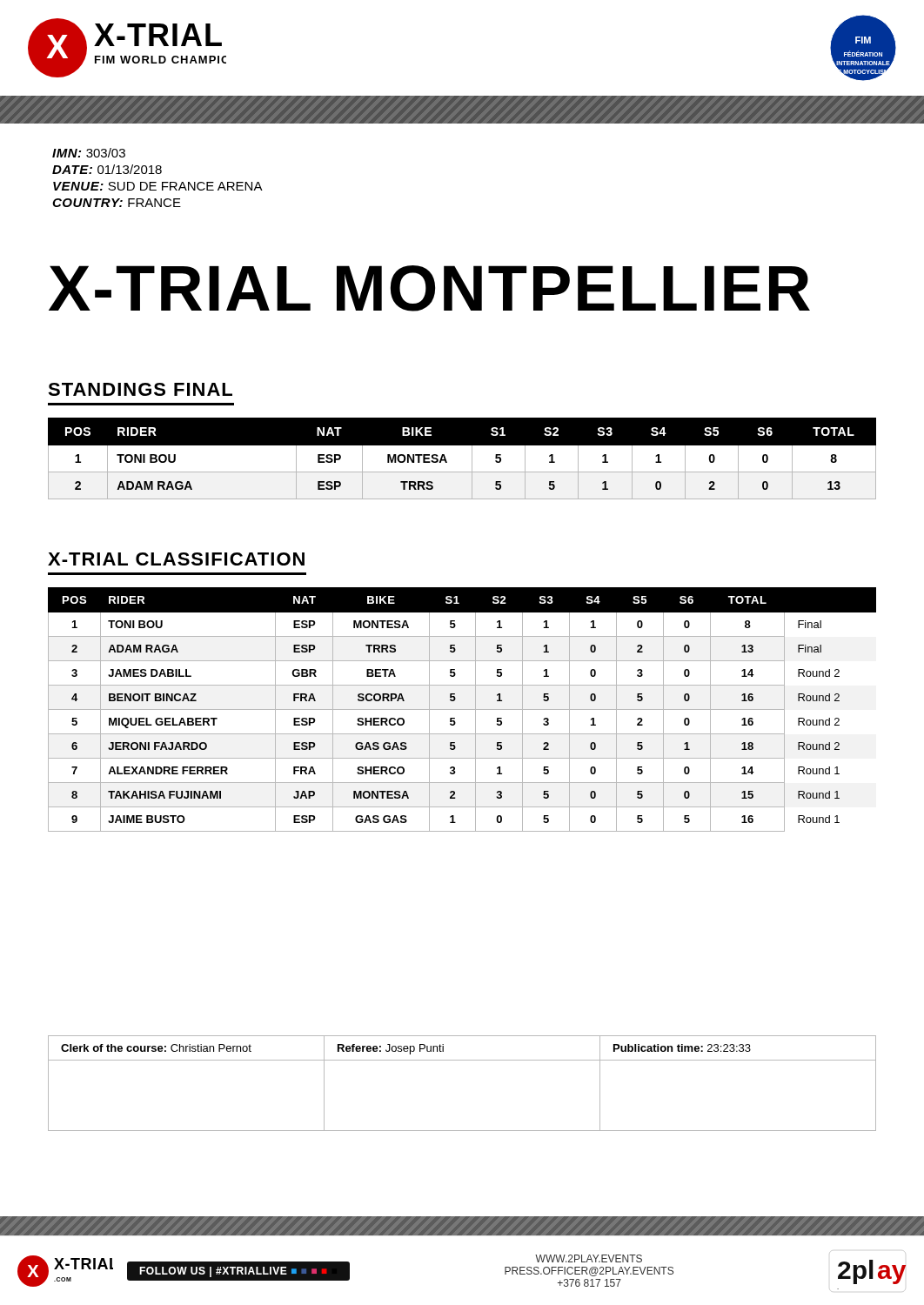Click on the section header with the text "STANDINGS FINAL POS"
The width and height of the screenshot is (924, 1305).
point(462,439)
